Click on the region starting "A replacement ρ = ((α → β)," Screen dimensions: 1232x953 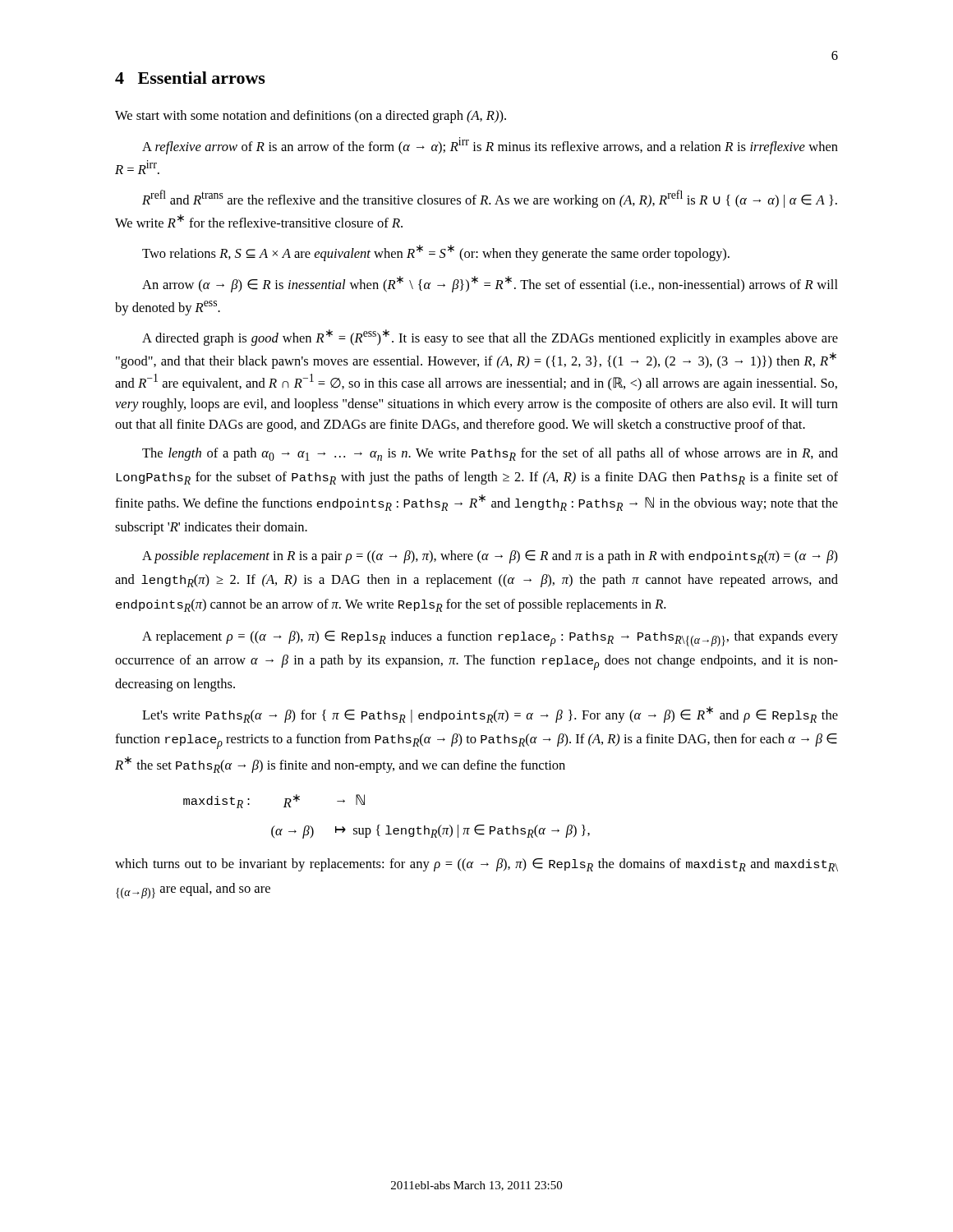tap(476, 660)
